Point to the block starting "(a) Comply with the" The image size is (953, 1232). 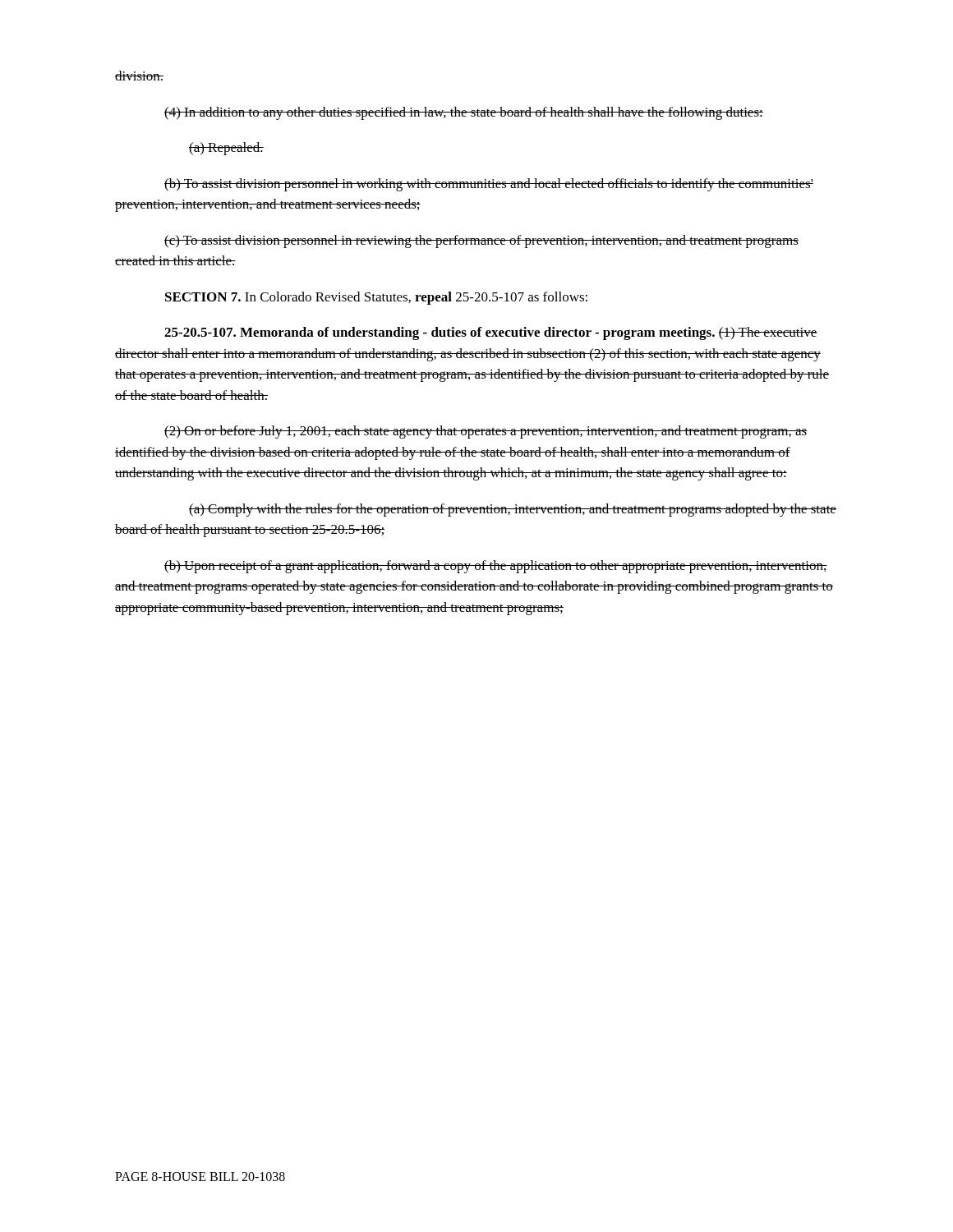(x=476, y=519)
